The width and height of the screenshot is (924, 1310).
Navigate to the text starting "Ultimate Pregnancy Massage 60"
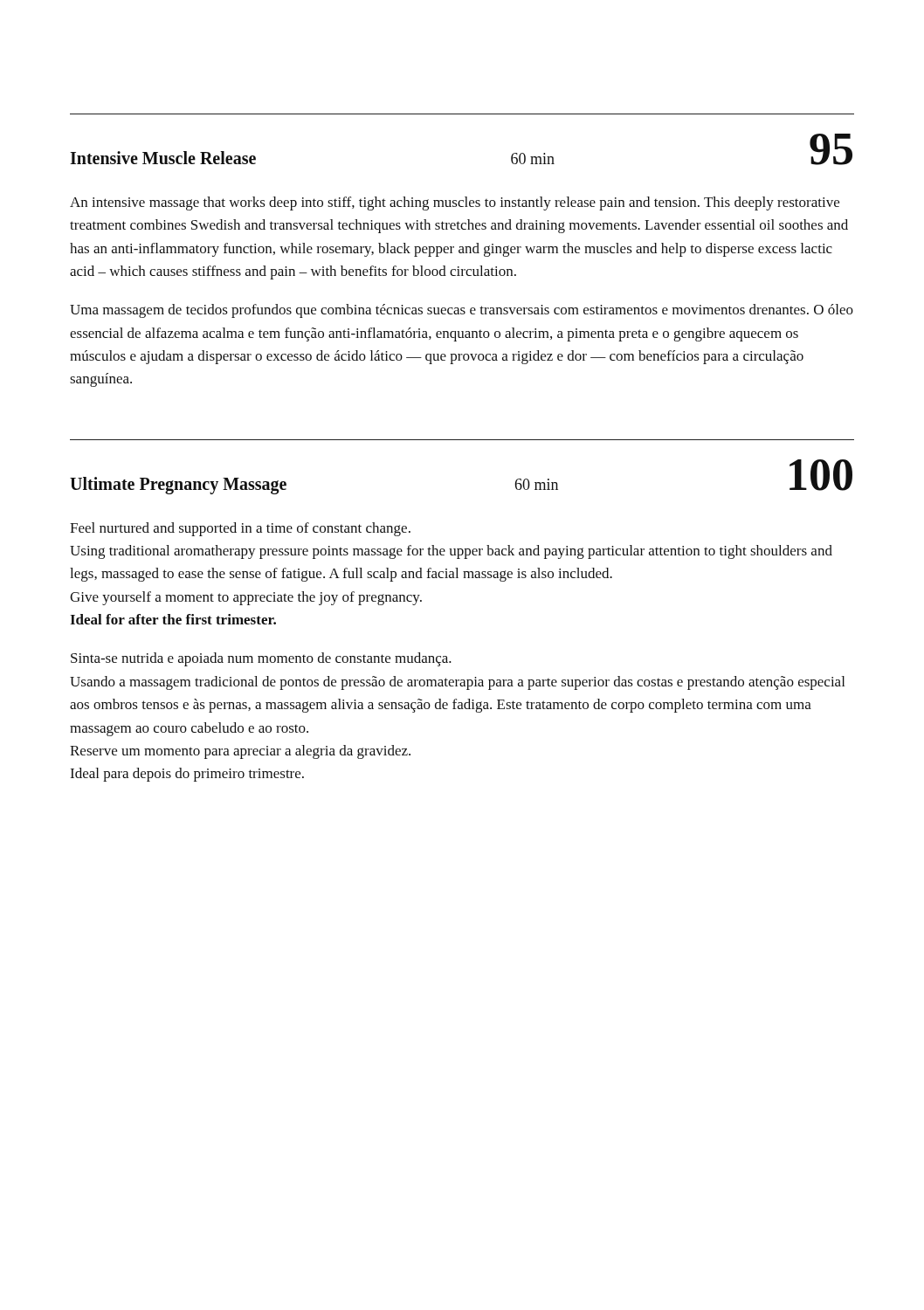(188, 482)
